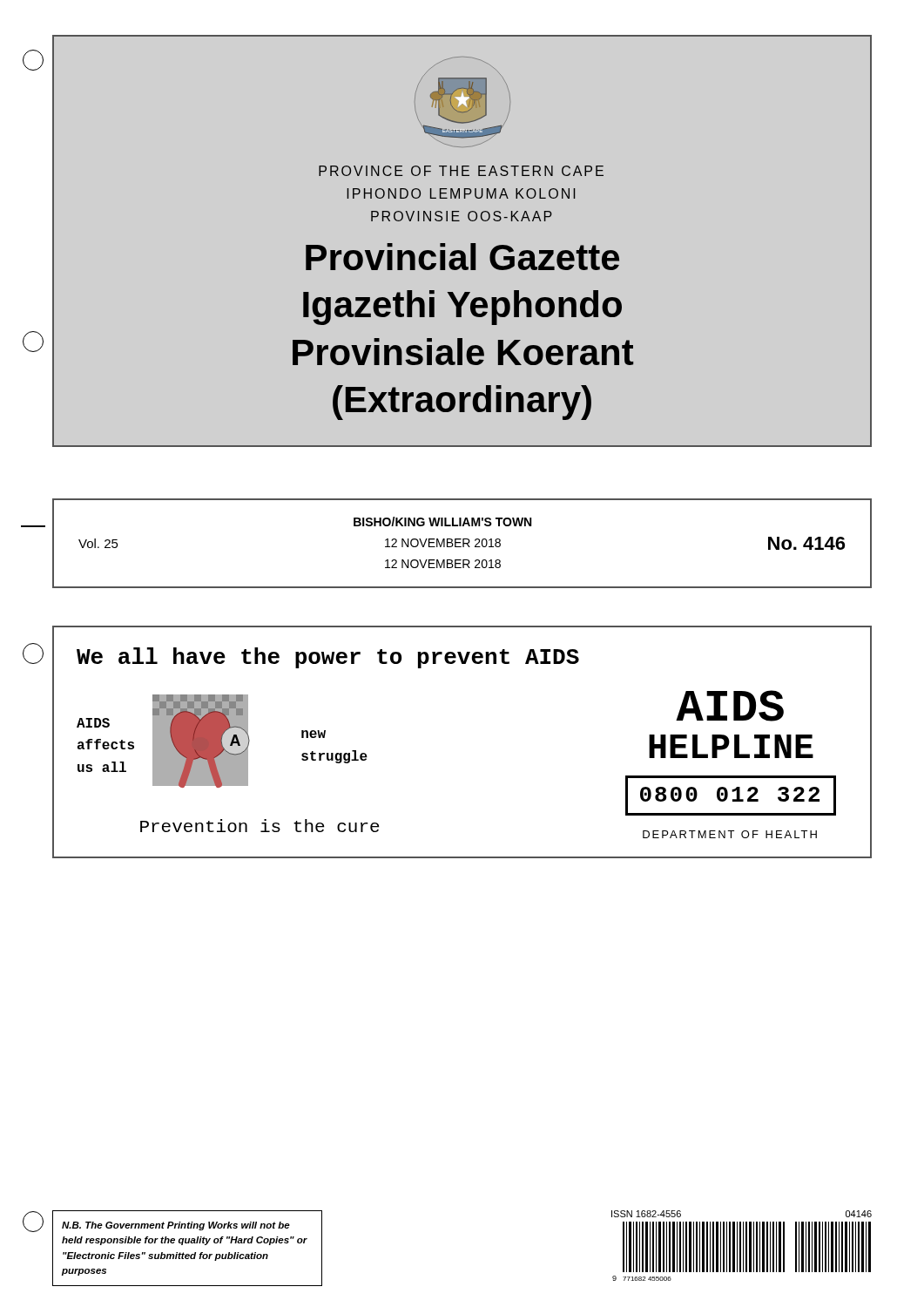Locate the block of text that opens with "Vol. 25 BISHO/KING WILLIAM'S TOWN 12 NOVEMBER"
Viewport: 924px width, 1307px height.
(462, 543)
